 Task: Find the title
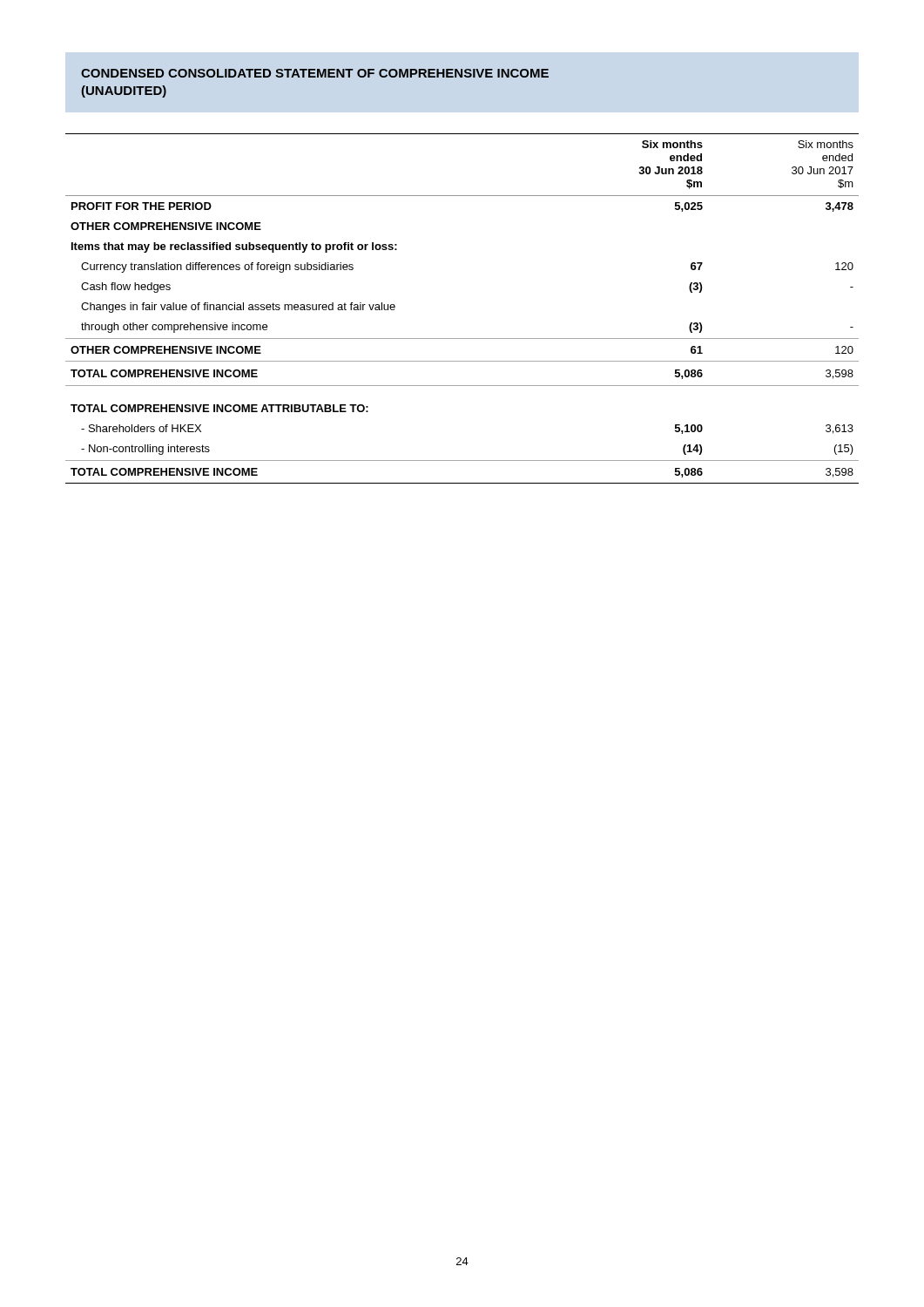coord(462,82)
